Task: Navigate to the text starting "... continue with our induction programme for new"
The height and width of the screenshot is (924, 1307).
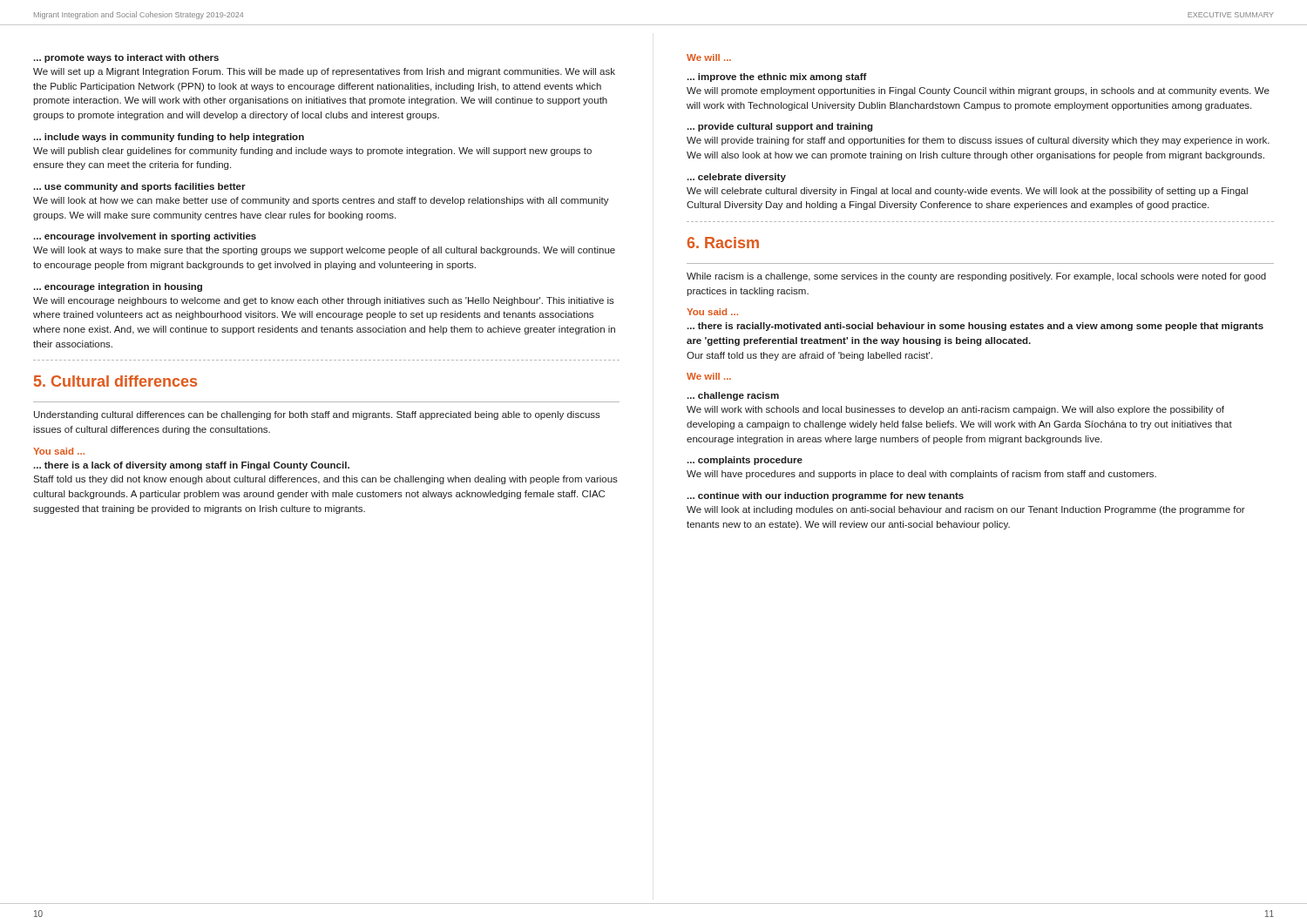Action: [825, 496]
